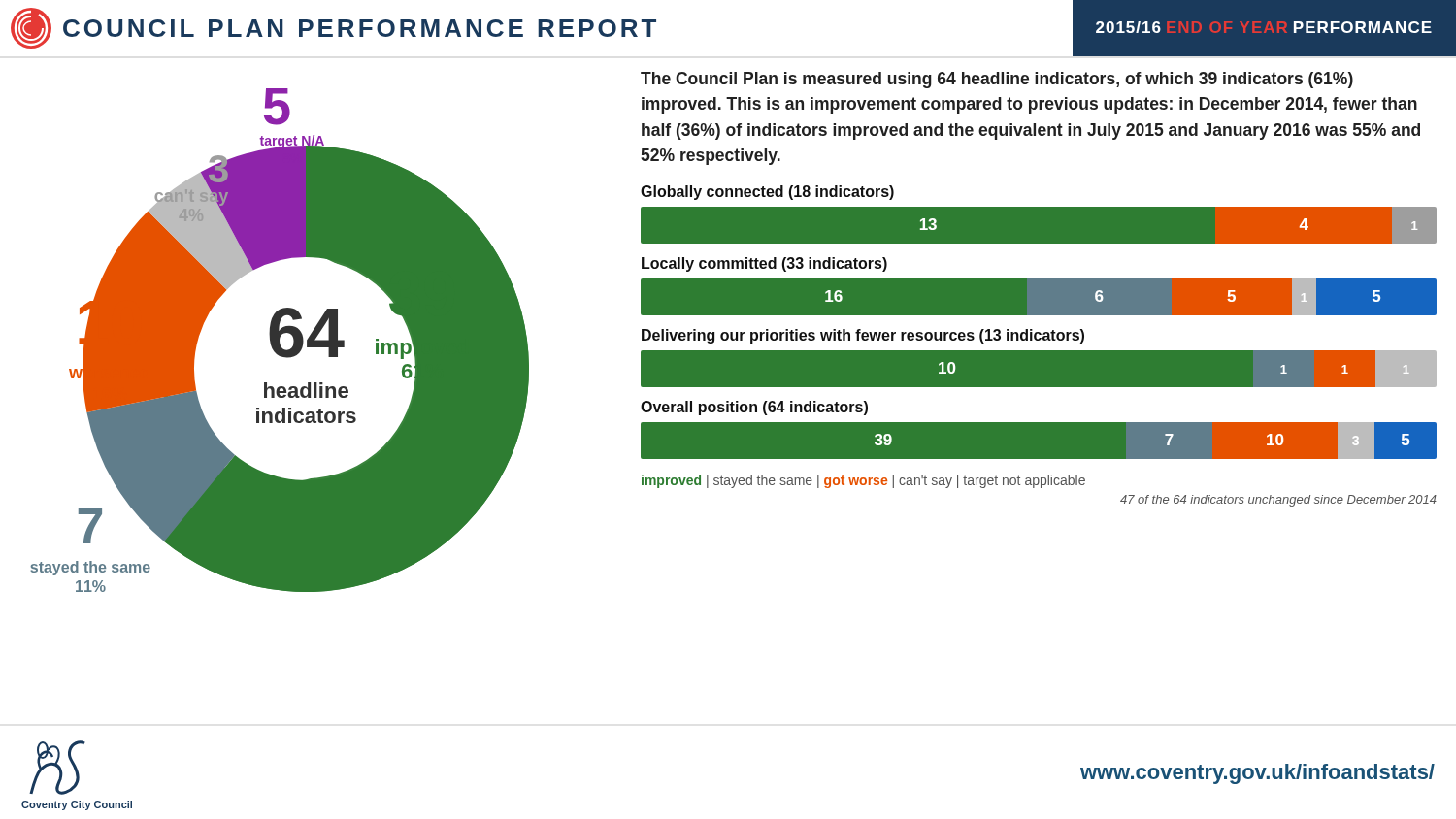Point to the element starting "The Council Plan is measured using"
Viewport: 1456px width, 819px height.
click(x=1031, y=117)
